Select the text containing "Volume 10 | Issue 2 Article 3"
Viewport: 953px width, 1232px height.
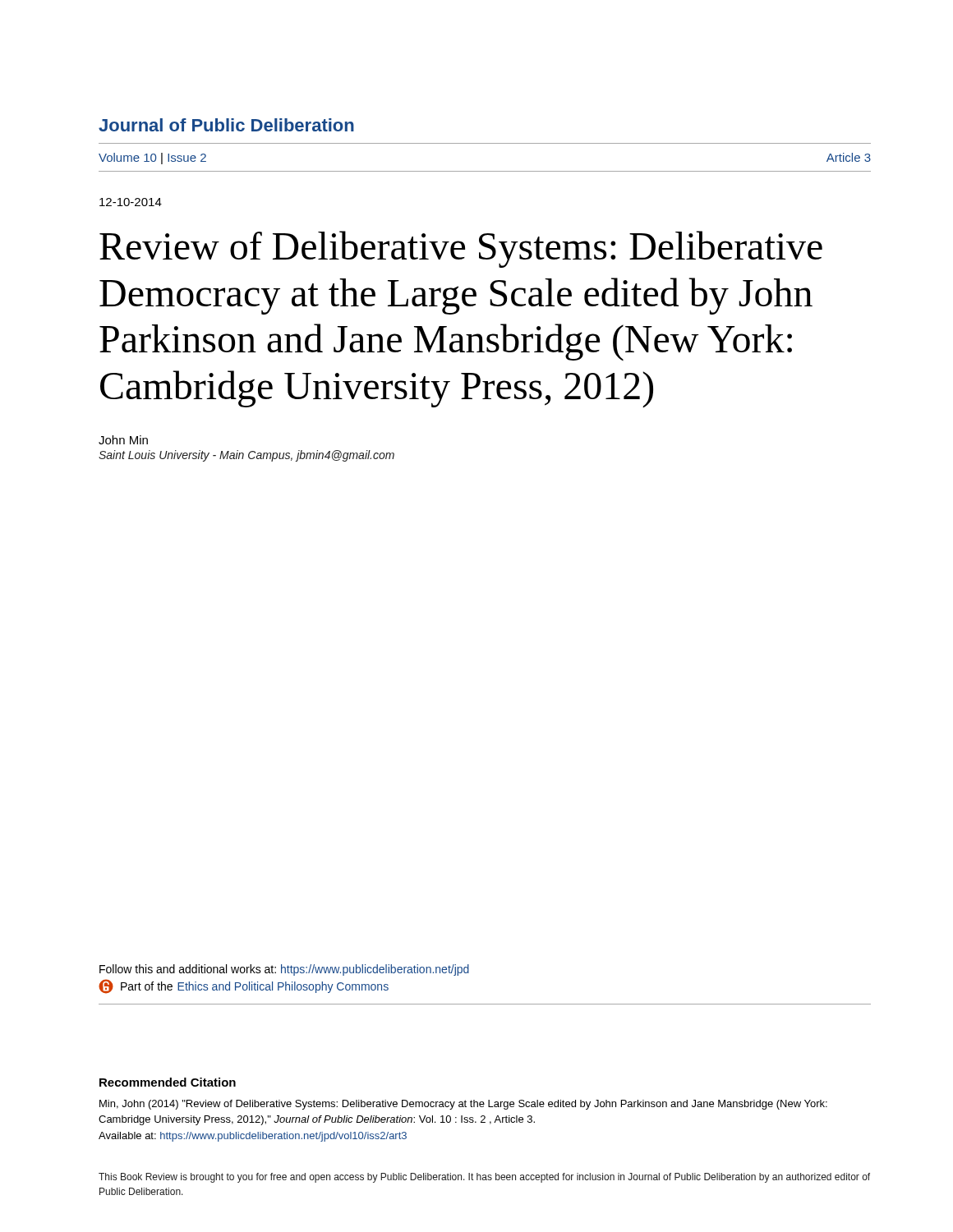152,158
